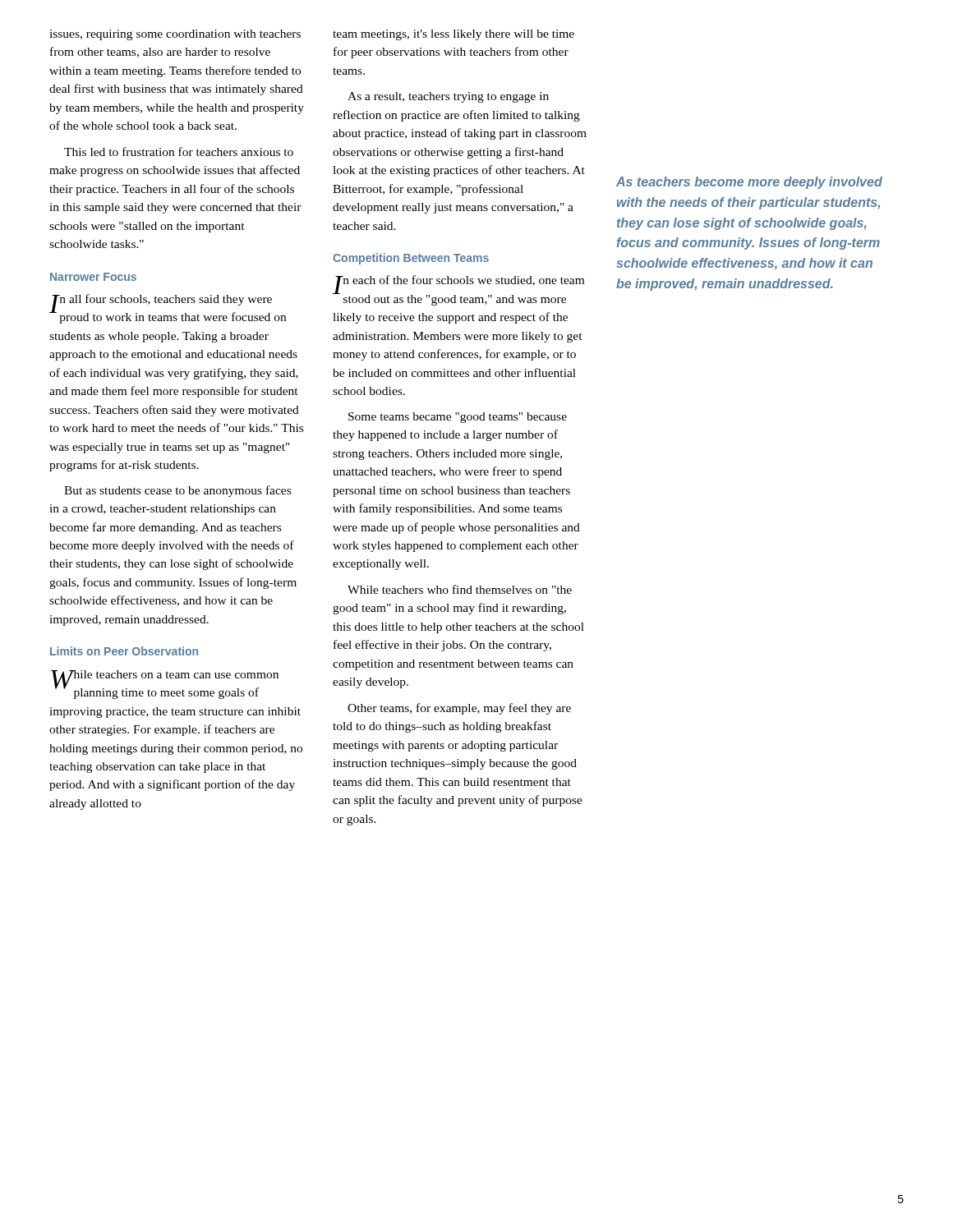The height and width of the screenshot is (1232, 953).
Task: Click where it says "Limits on Peer Observation"
Action: [x=124, y=652]
